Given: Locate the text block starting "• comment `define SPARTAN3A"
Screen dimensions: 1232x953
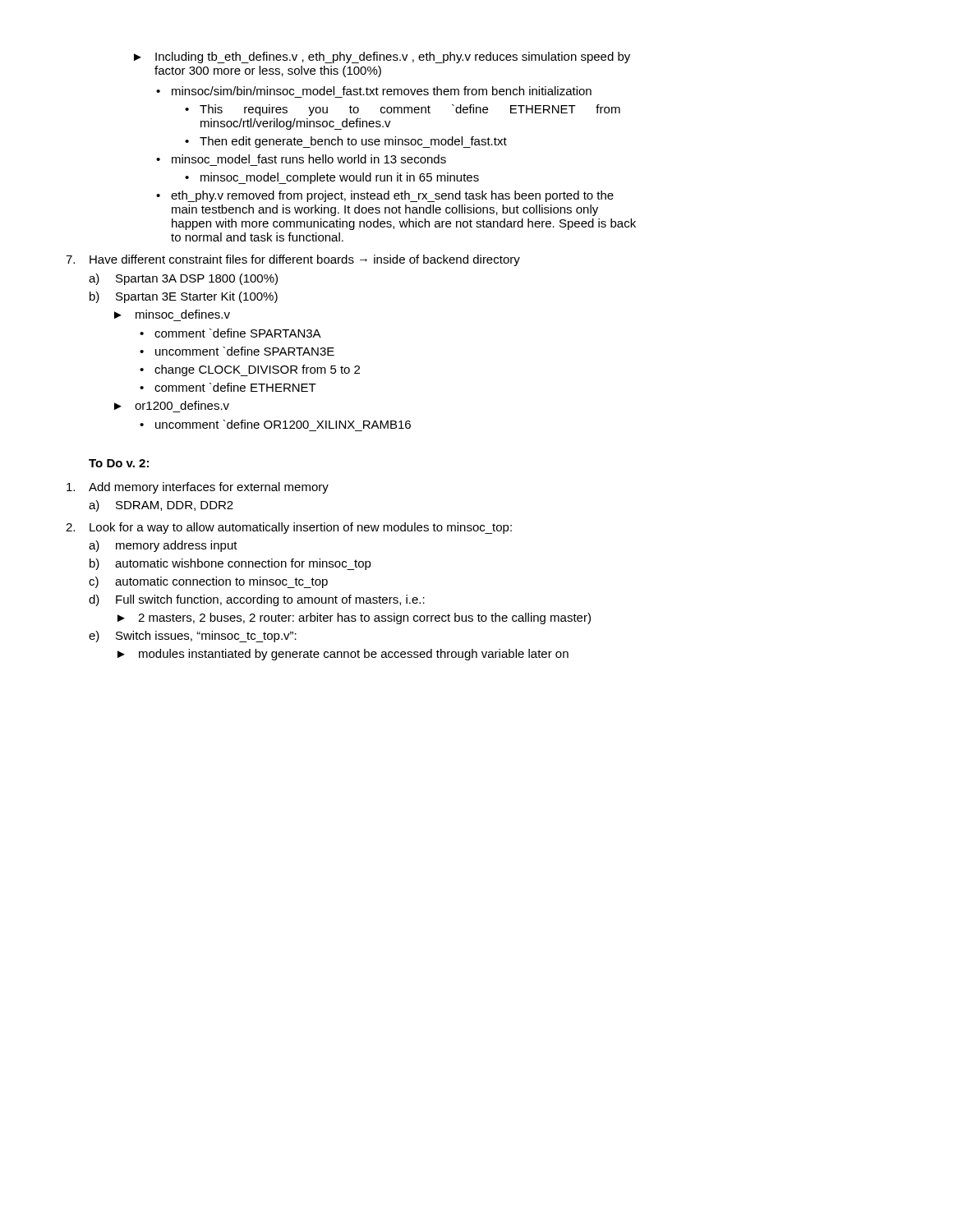Looking at the screenshot, I should (230, 333).
